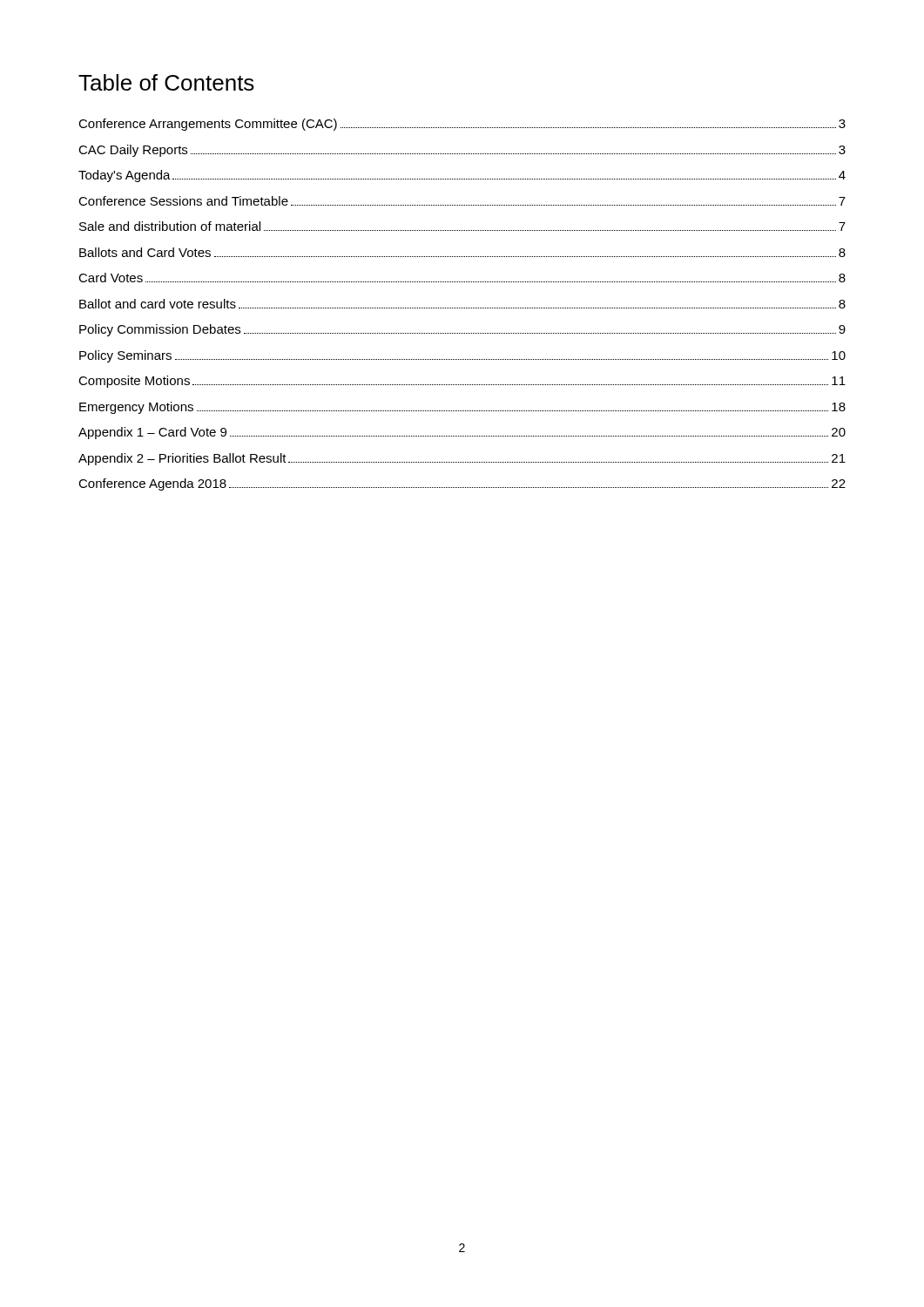Navigate to the passage starting "Policy Commission Debates"

pos(462,329)
